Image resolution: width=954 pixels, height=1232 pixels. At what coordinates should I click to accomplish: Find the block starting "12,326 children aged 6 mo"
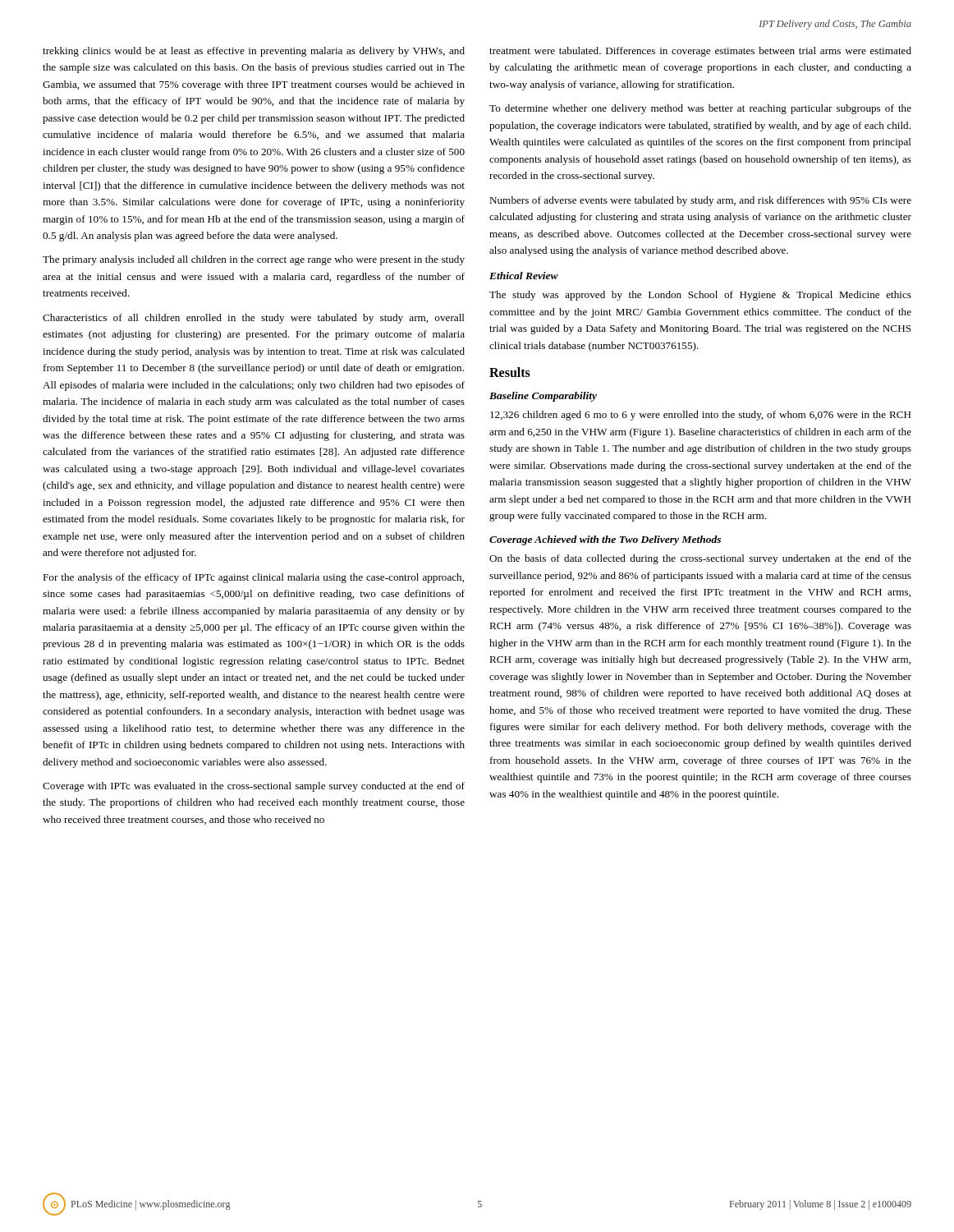700,466
